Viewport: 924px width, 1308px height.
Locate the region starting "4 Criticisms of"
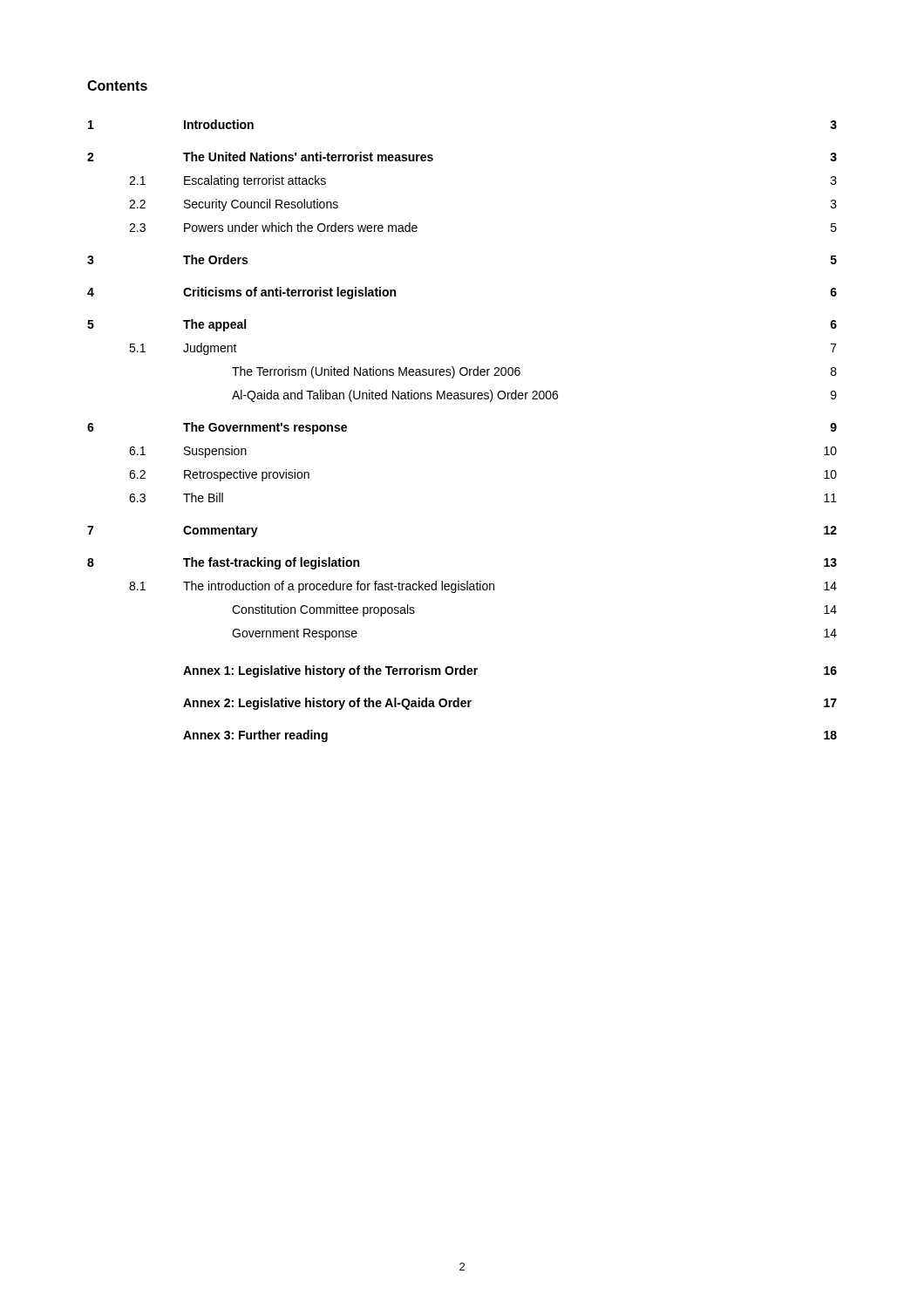[91, 293]
